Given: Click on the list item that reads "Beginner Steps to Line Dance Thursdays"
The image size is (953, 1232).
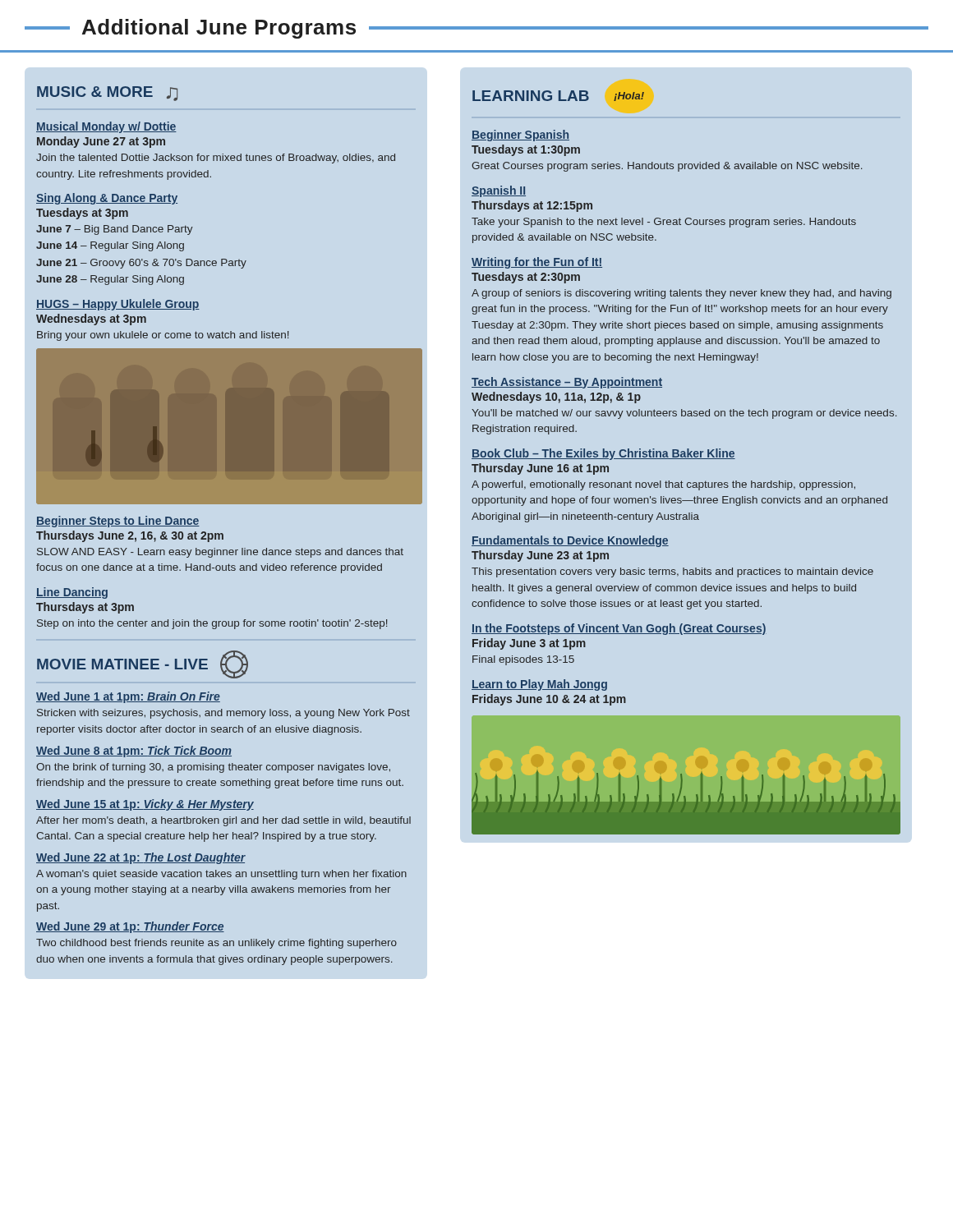Looking at the screenshot, I should point(226,545).
